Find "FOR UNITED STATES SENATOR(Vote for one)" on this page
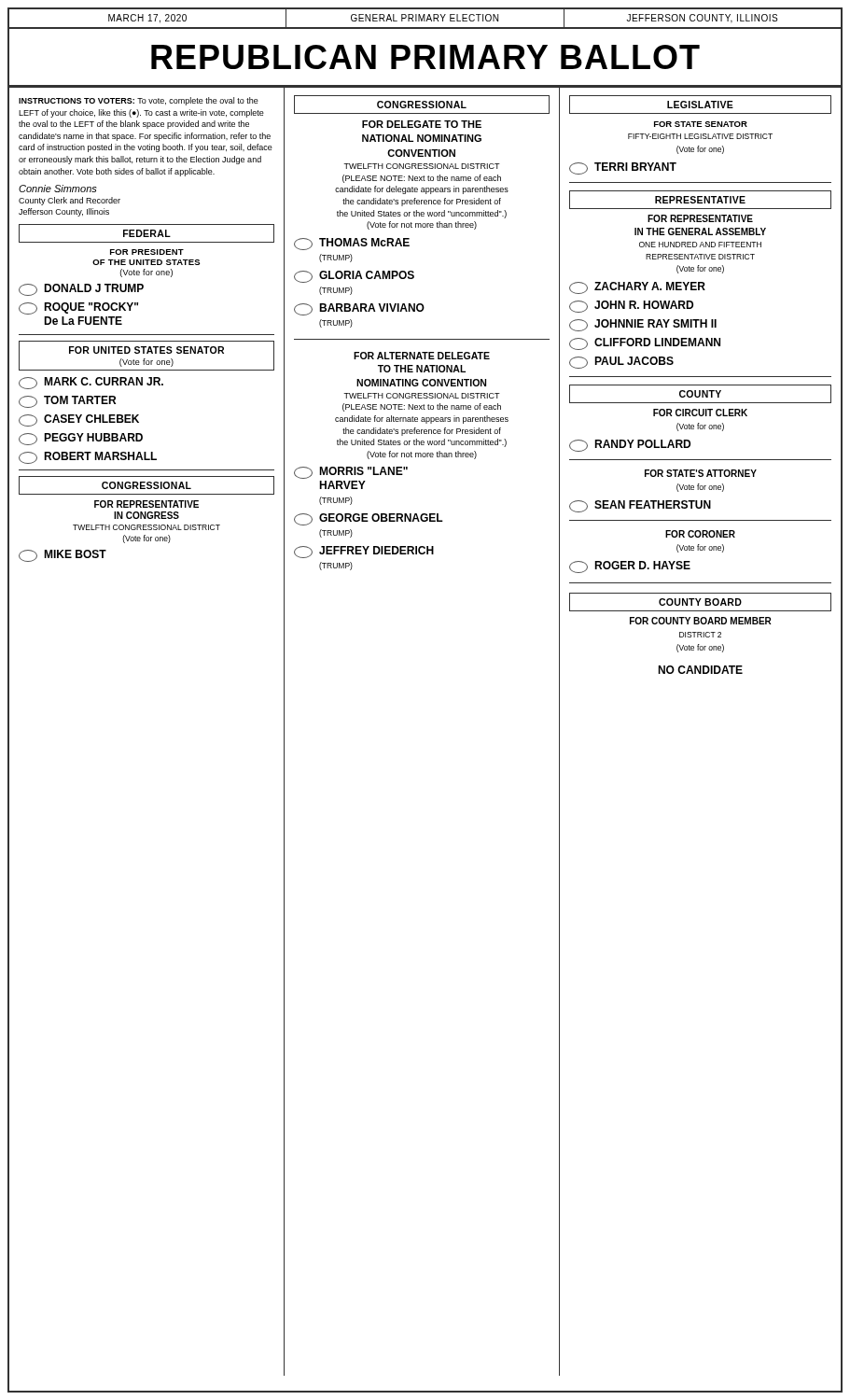 [x=146, y=355]
